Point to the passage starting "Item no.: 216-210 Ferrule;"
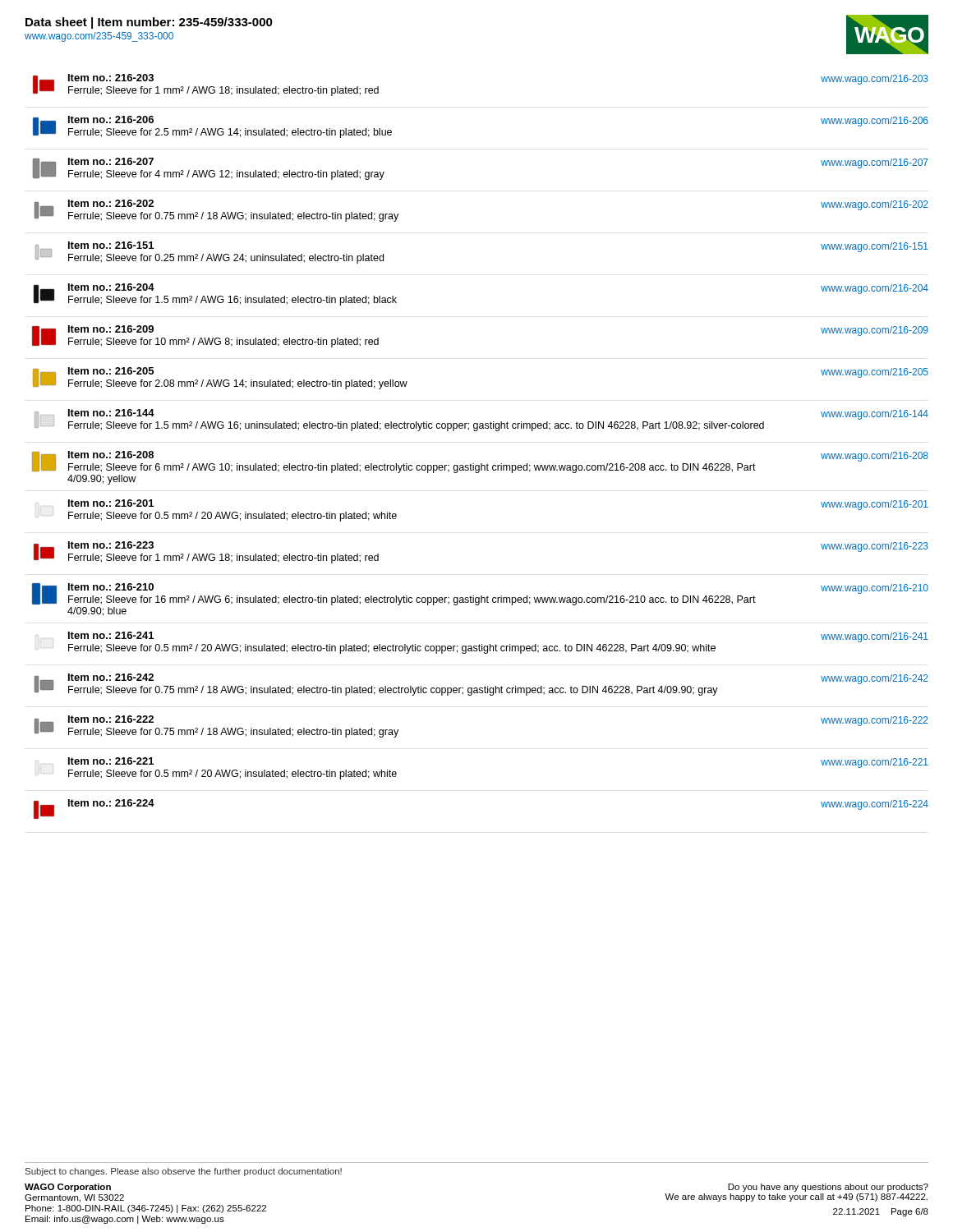 [476, 599]
